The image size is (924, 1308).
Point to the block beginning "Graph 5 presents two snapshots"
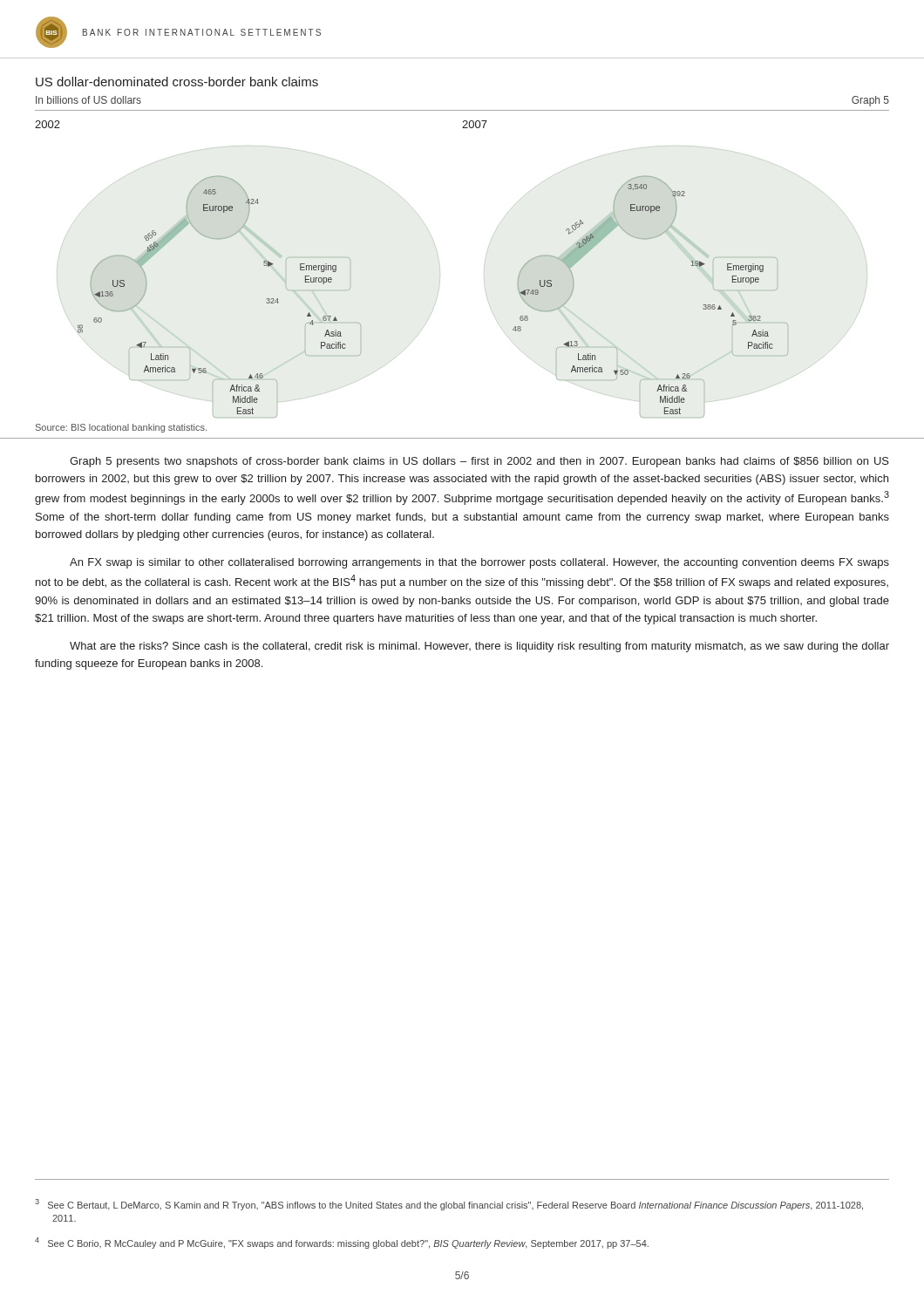[462, 497]
